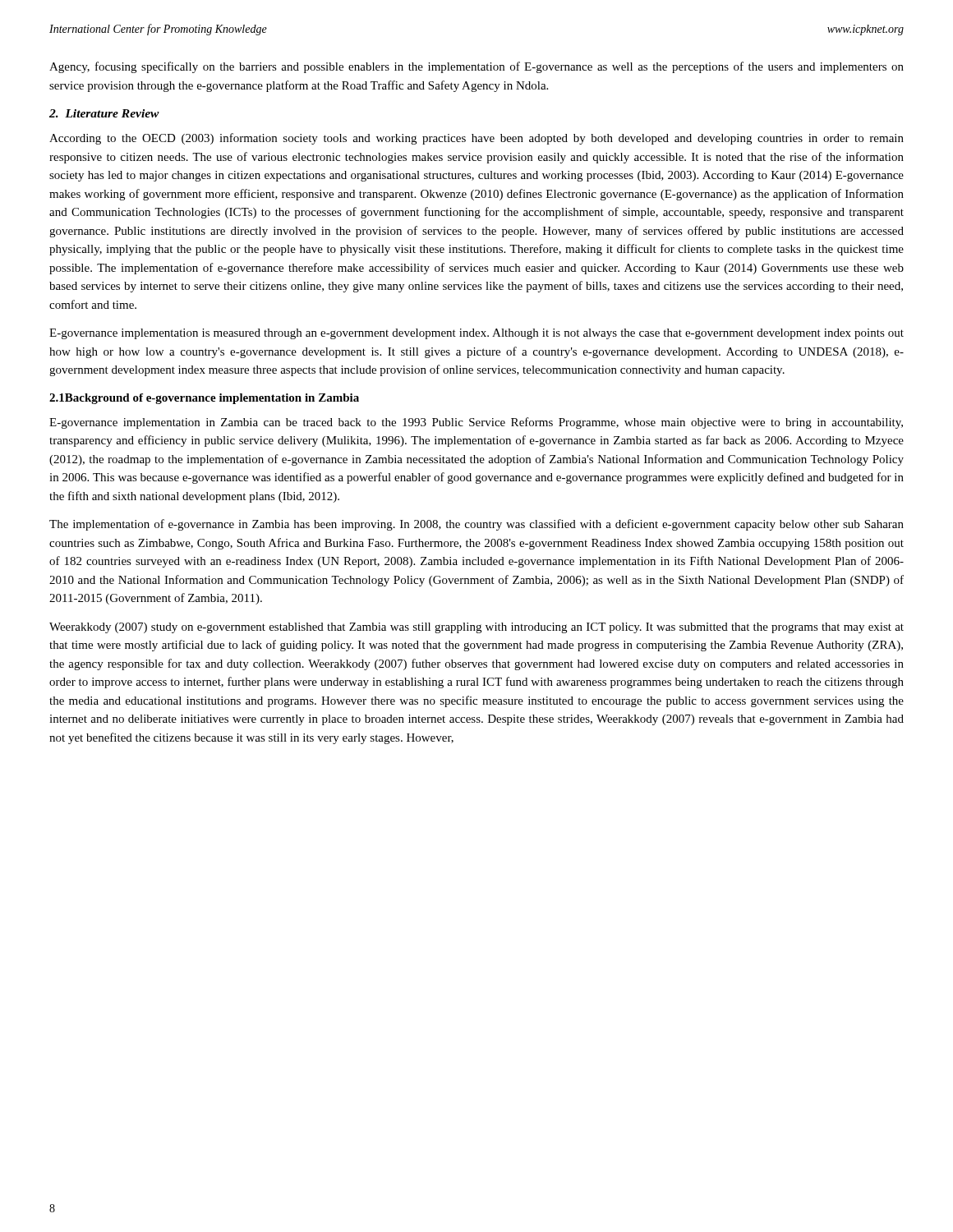Viewport: 953px width, 1232px height.
Task: Locate the section header that reads "2. Literature Review"
Action: pos(104,113)
